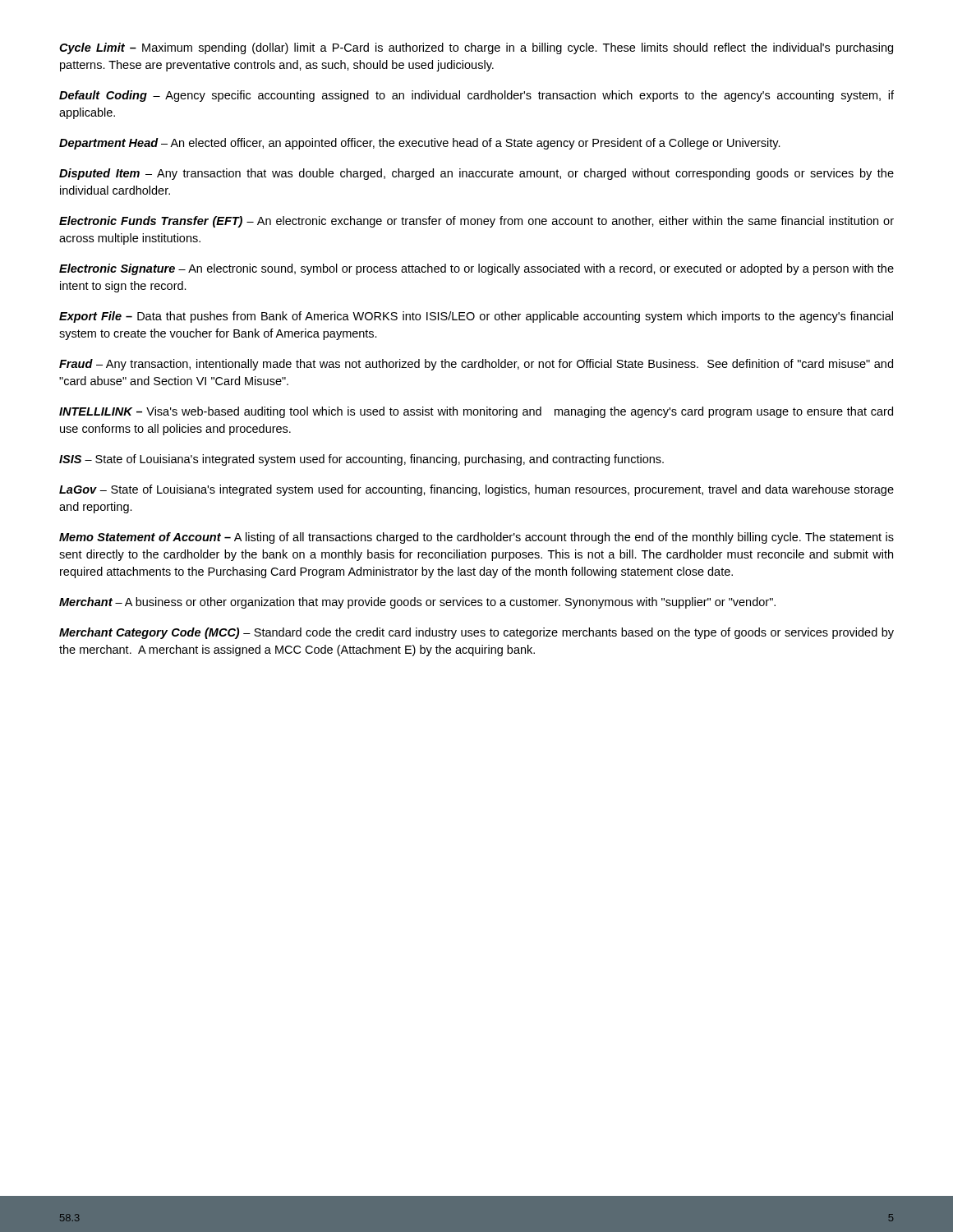Locate the block of text that opens with "Export File – Data that pushes"
This screenshot has height=1232, width=953.
tap(476, 325)
